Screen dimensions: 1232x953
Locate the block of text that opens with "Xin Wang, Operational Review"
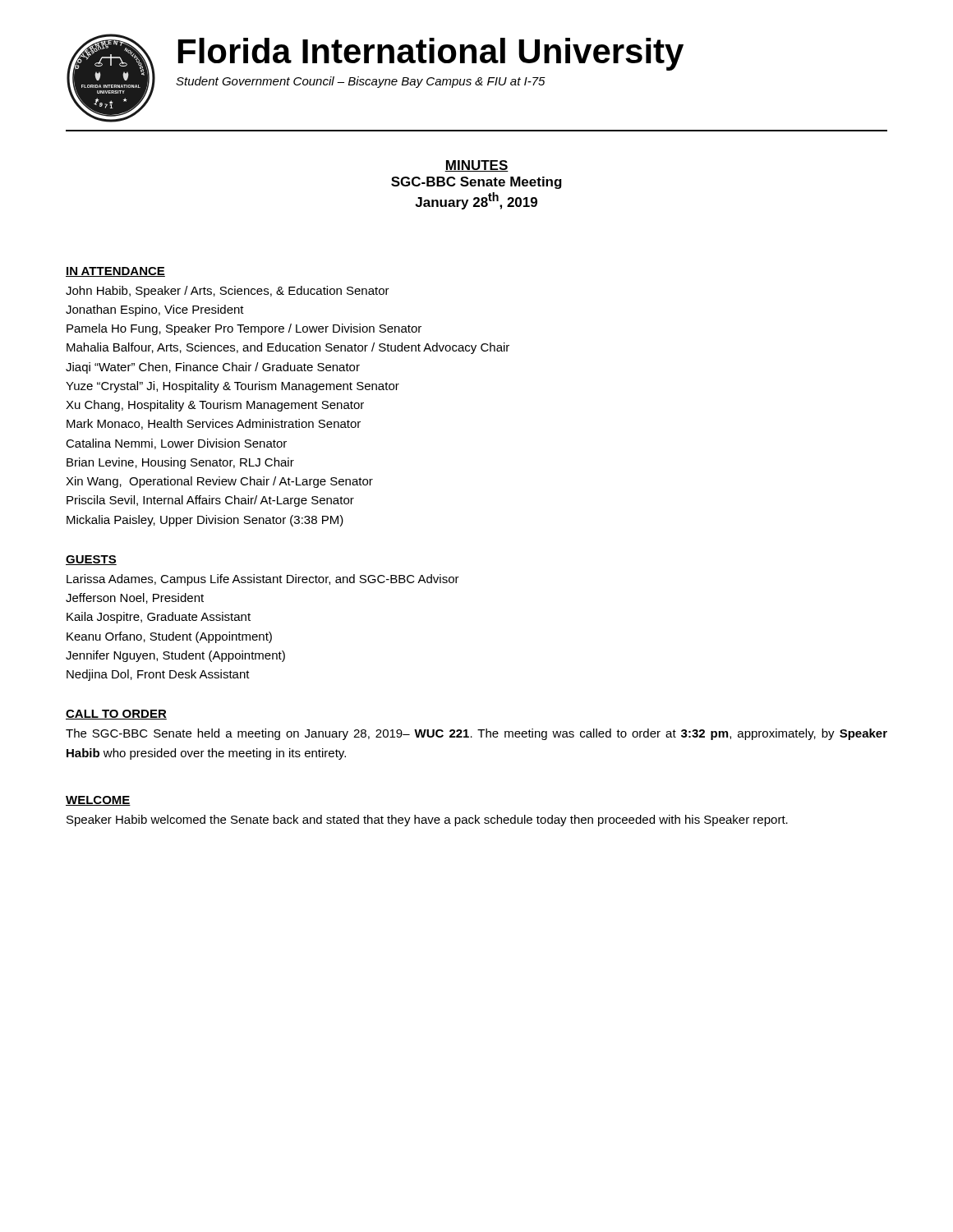point(219,481)
